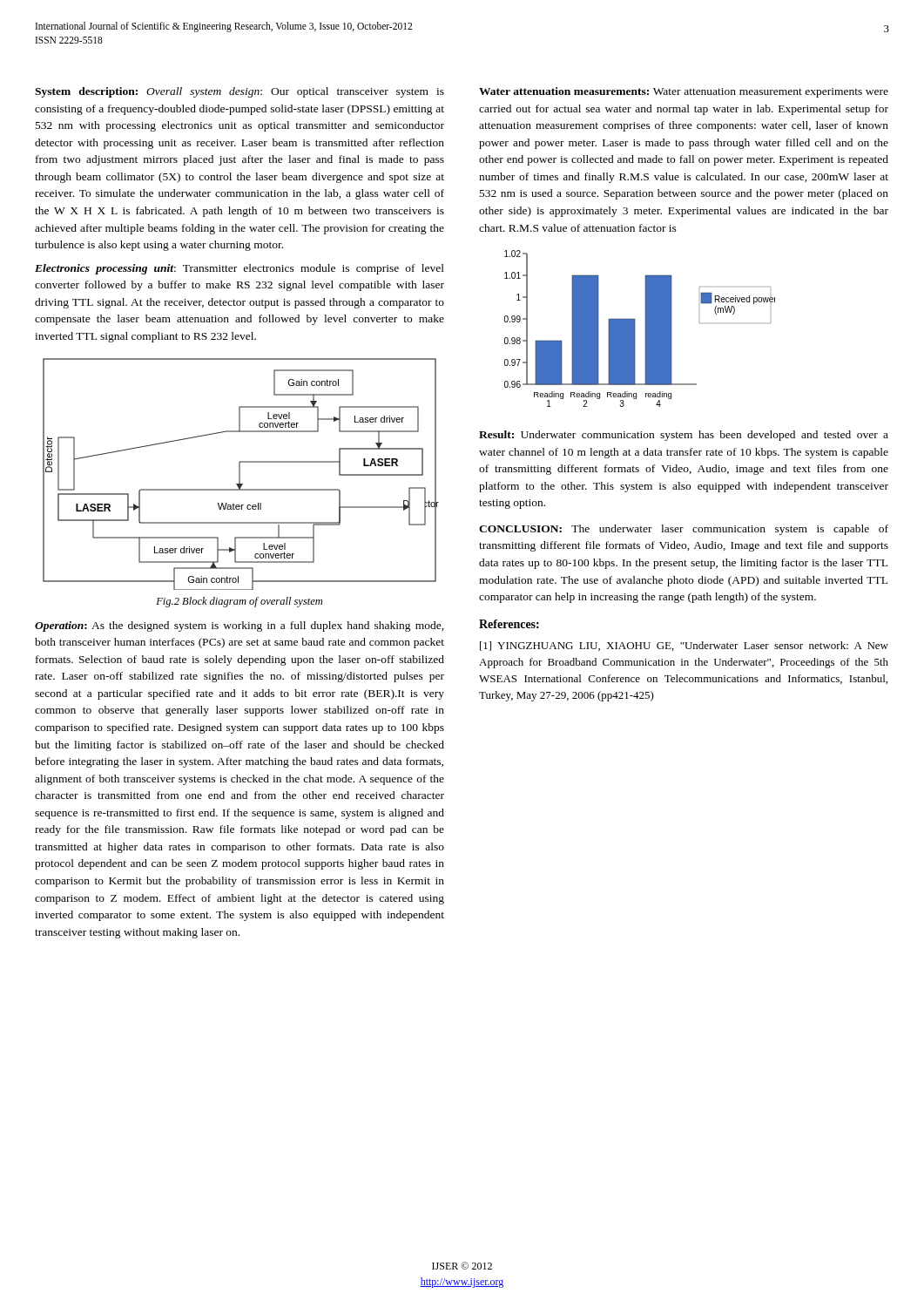Select the text block containing "[1] YINGZHUANG LIU,"

[x=684, y=671]
